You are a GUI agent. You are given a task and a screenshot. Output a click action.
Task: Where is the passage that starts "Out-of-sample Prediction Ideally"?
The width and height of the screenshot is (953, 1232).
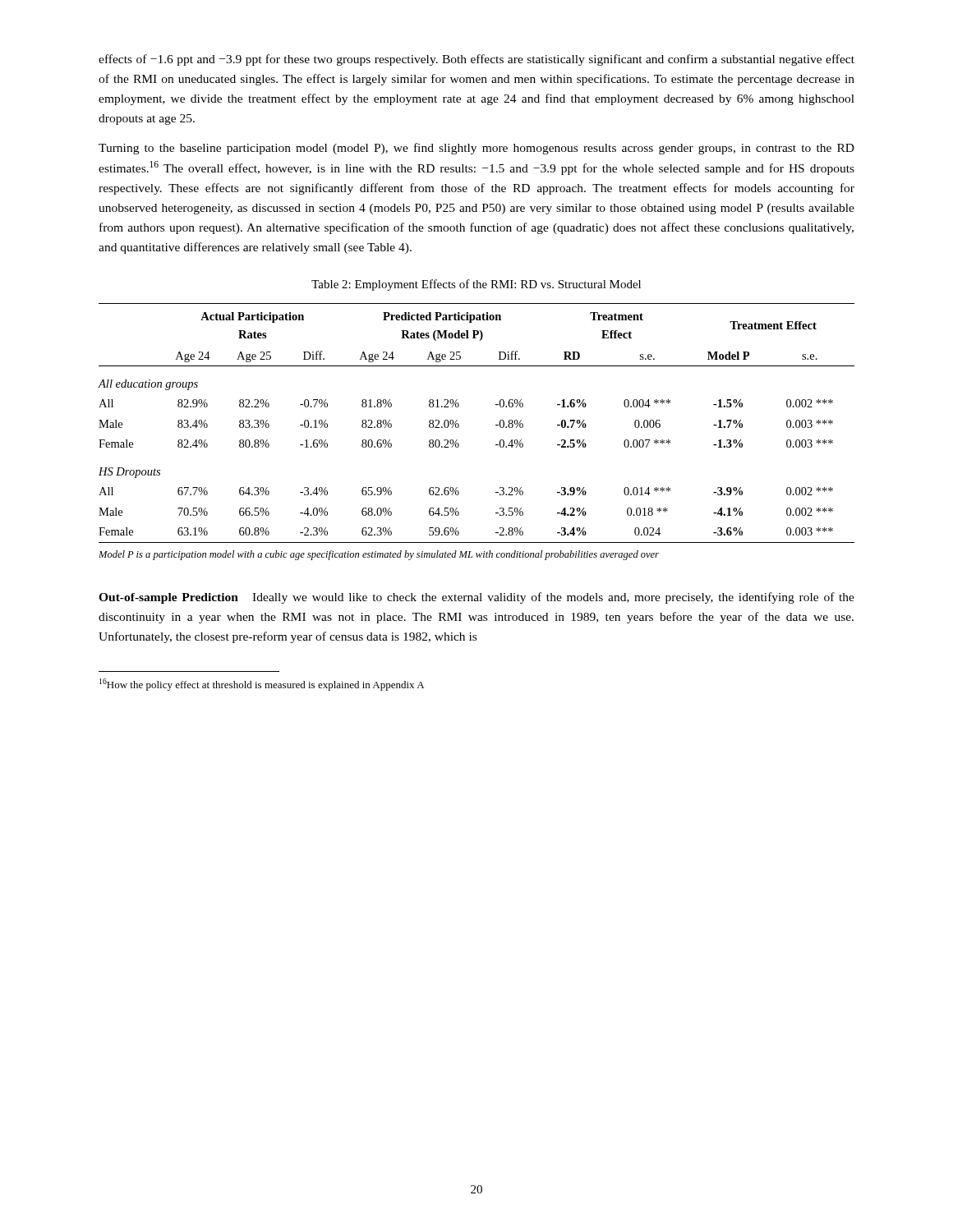(476, 616)
